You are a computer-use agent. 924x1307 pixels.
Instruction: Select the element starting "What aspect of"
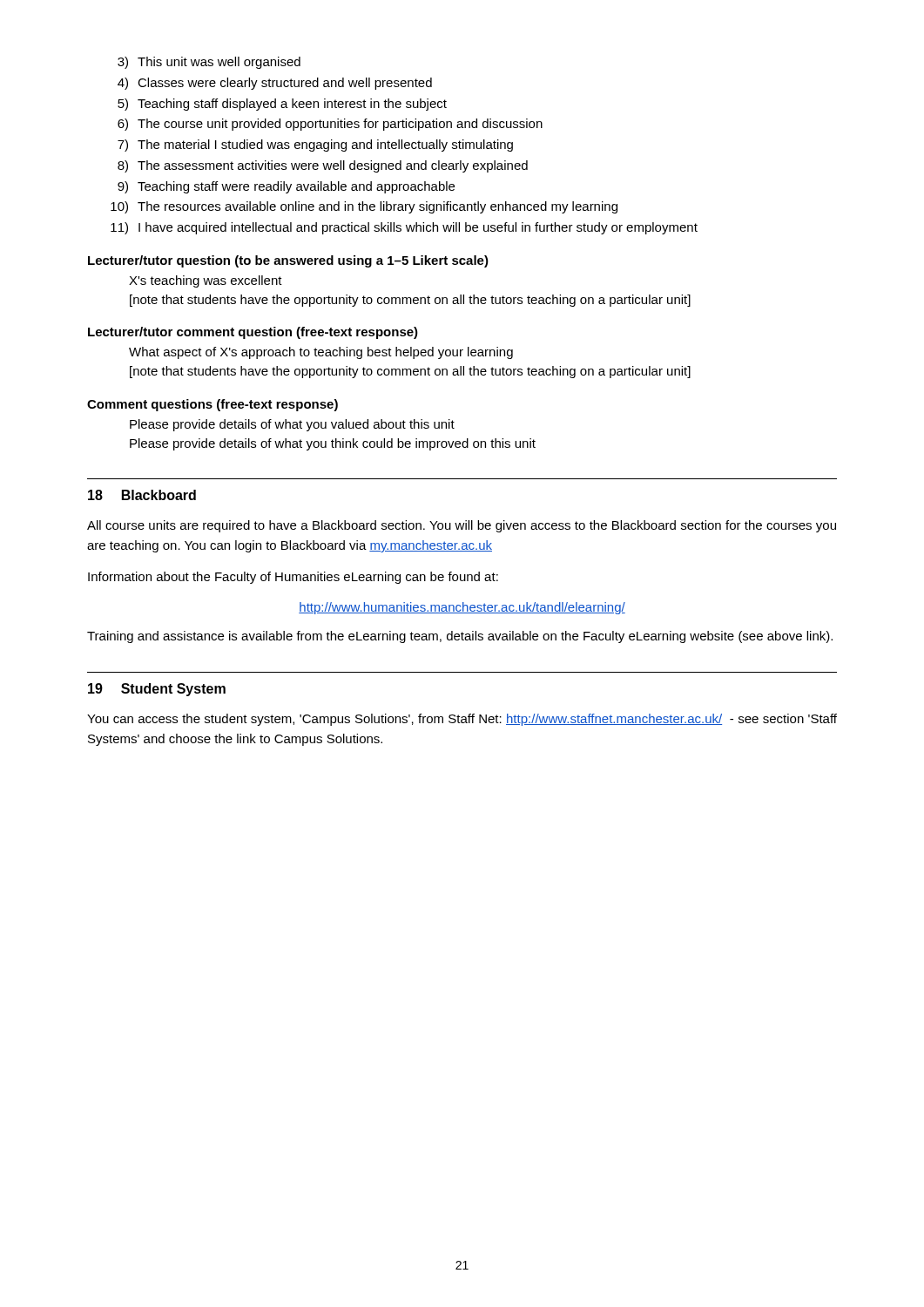click(410, 361)
